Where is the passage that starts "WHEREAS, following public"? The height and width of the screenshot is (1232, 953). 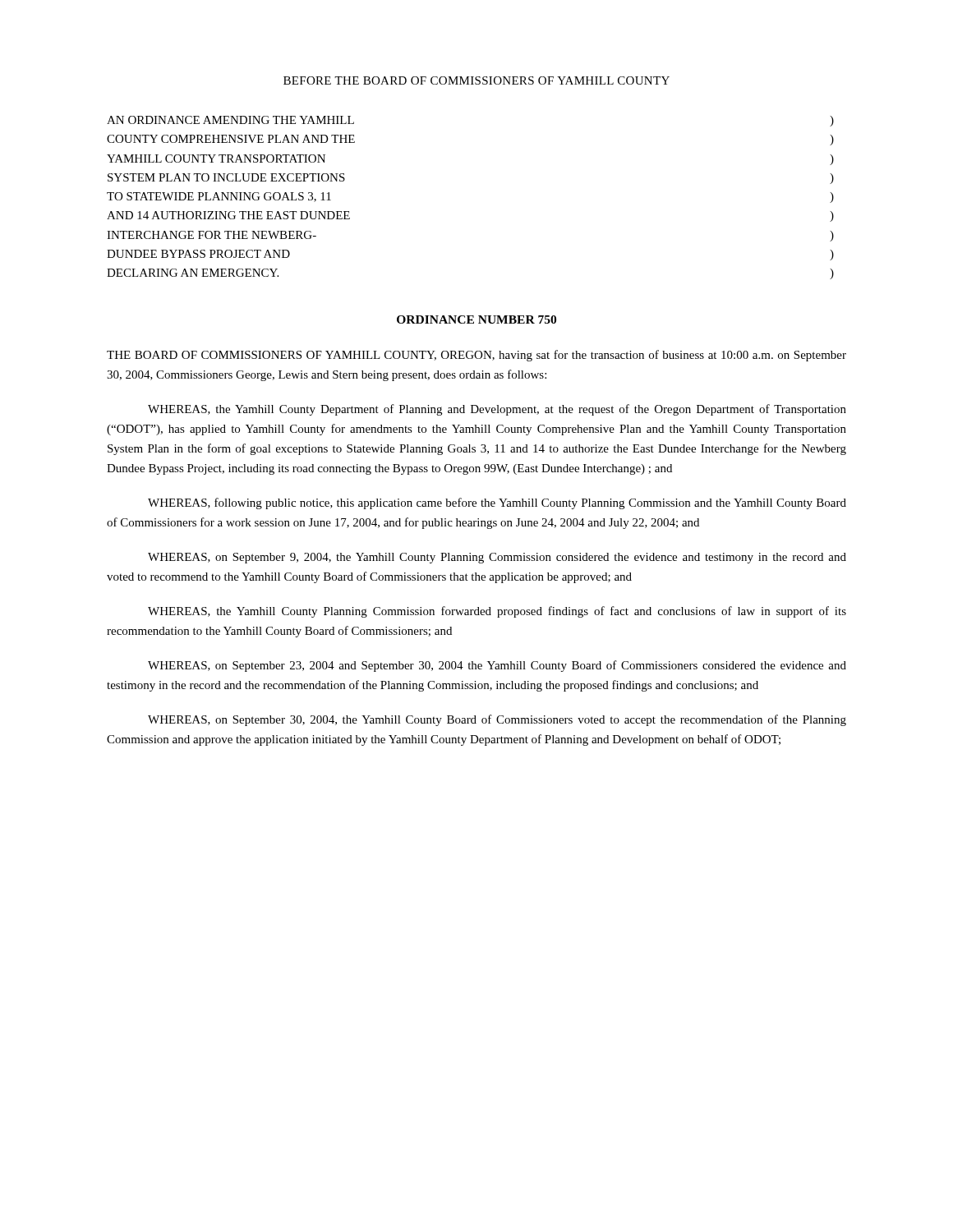click(x=476, y=513)
